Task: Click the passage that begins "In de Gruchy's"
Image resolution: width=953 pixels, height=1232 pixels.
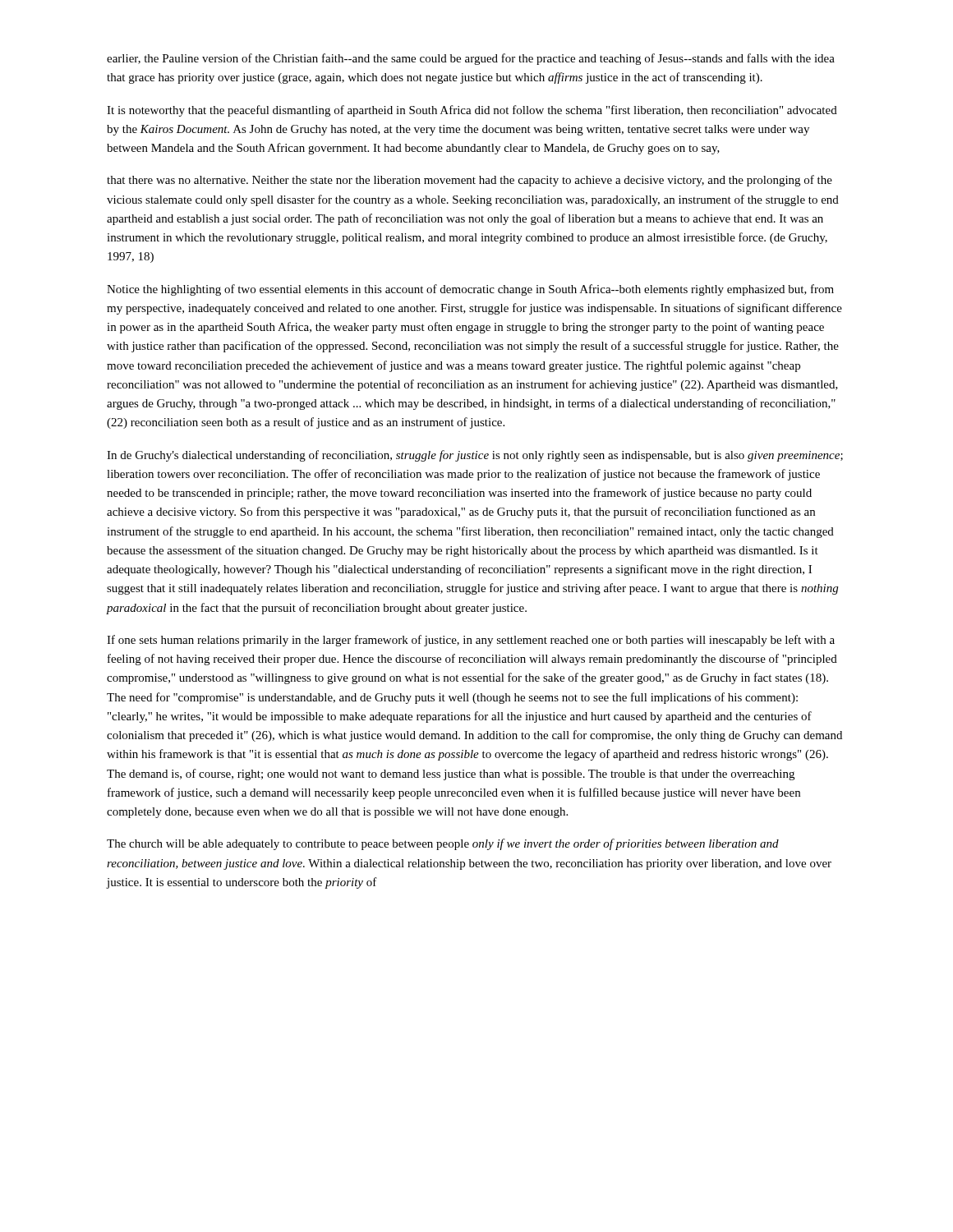Action: (x=475, y=531)
